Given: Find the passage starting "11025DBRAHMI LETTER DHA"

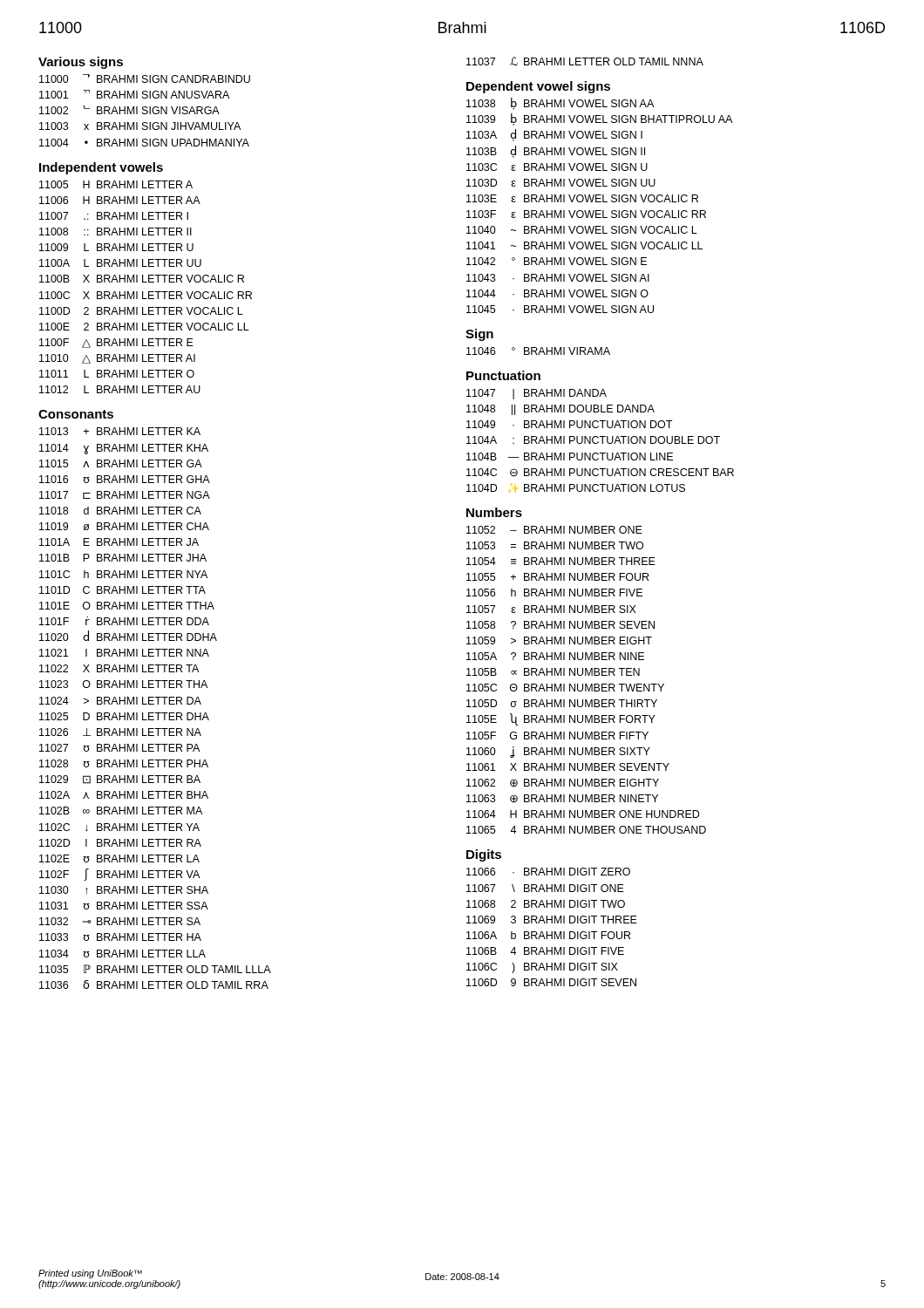Looking at the screenshot, I should 124,716.
